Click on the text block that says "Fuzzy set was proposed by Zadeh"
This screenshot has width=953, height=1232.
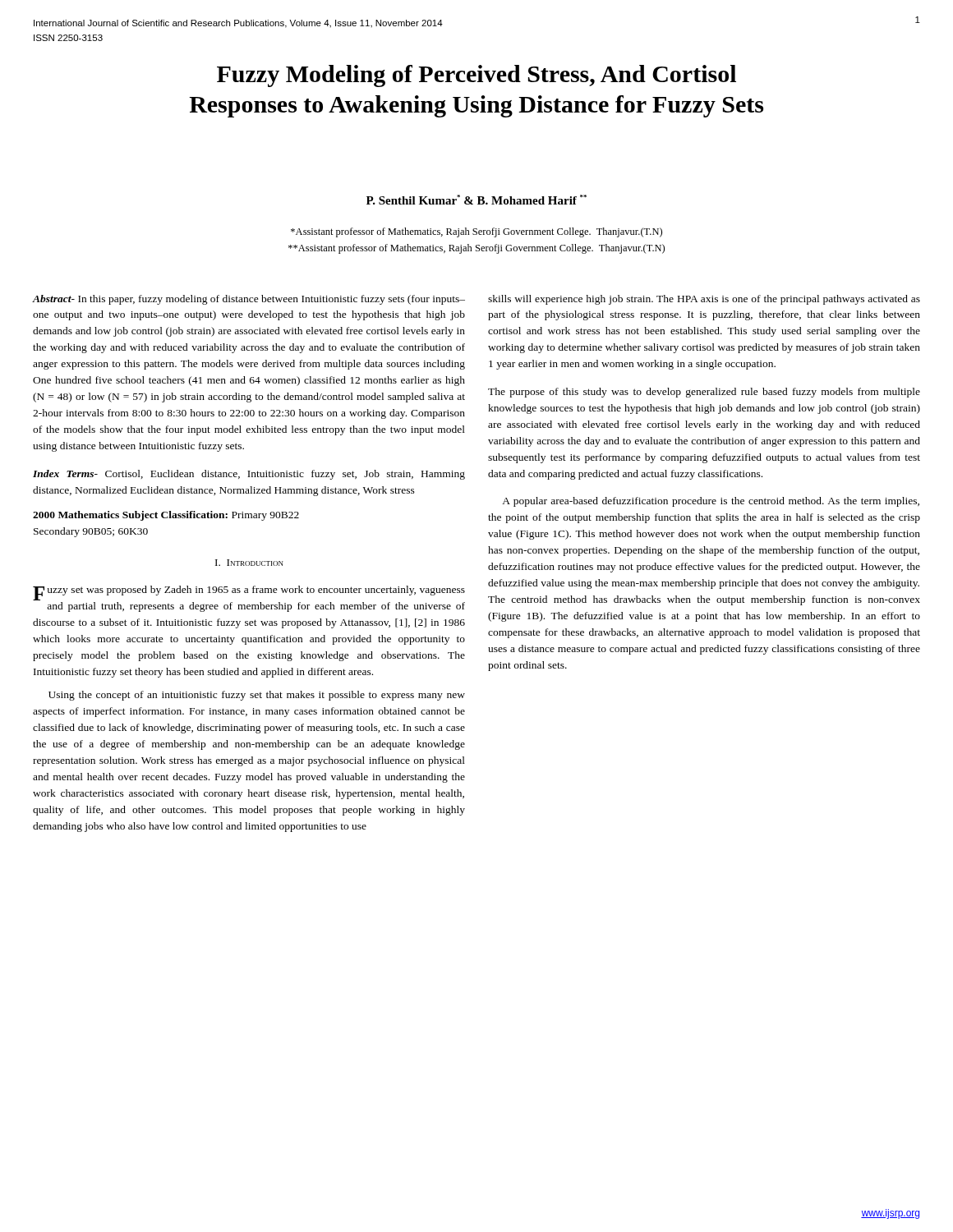(249, 708)
